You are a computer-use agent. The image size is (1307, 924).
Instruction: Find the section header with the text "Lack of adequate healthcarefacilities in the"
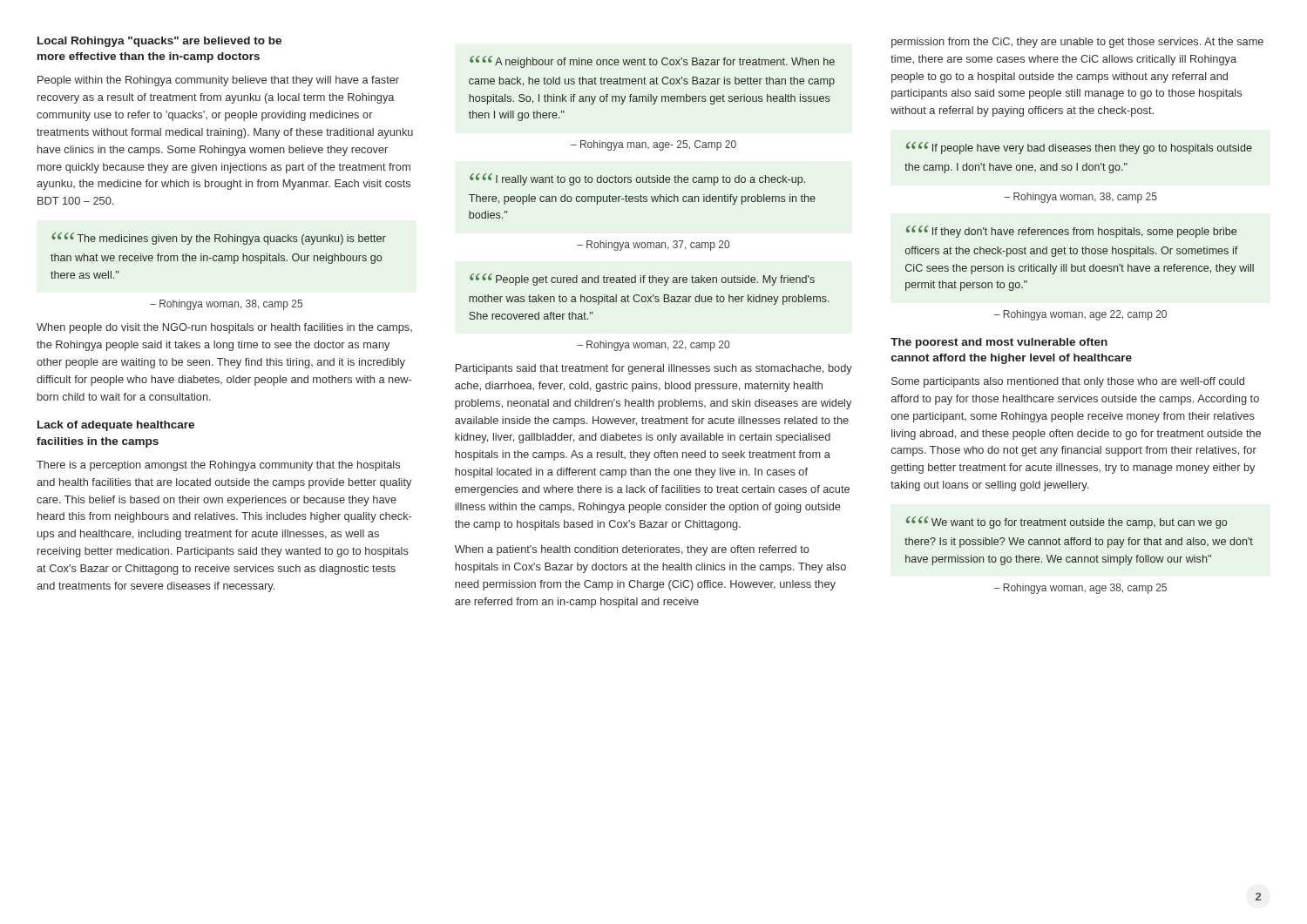116,433
